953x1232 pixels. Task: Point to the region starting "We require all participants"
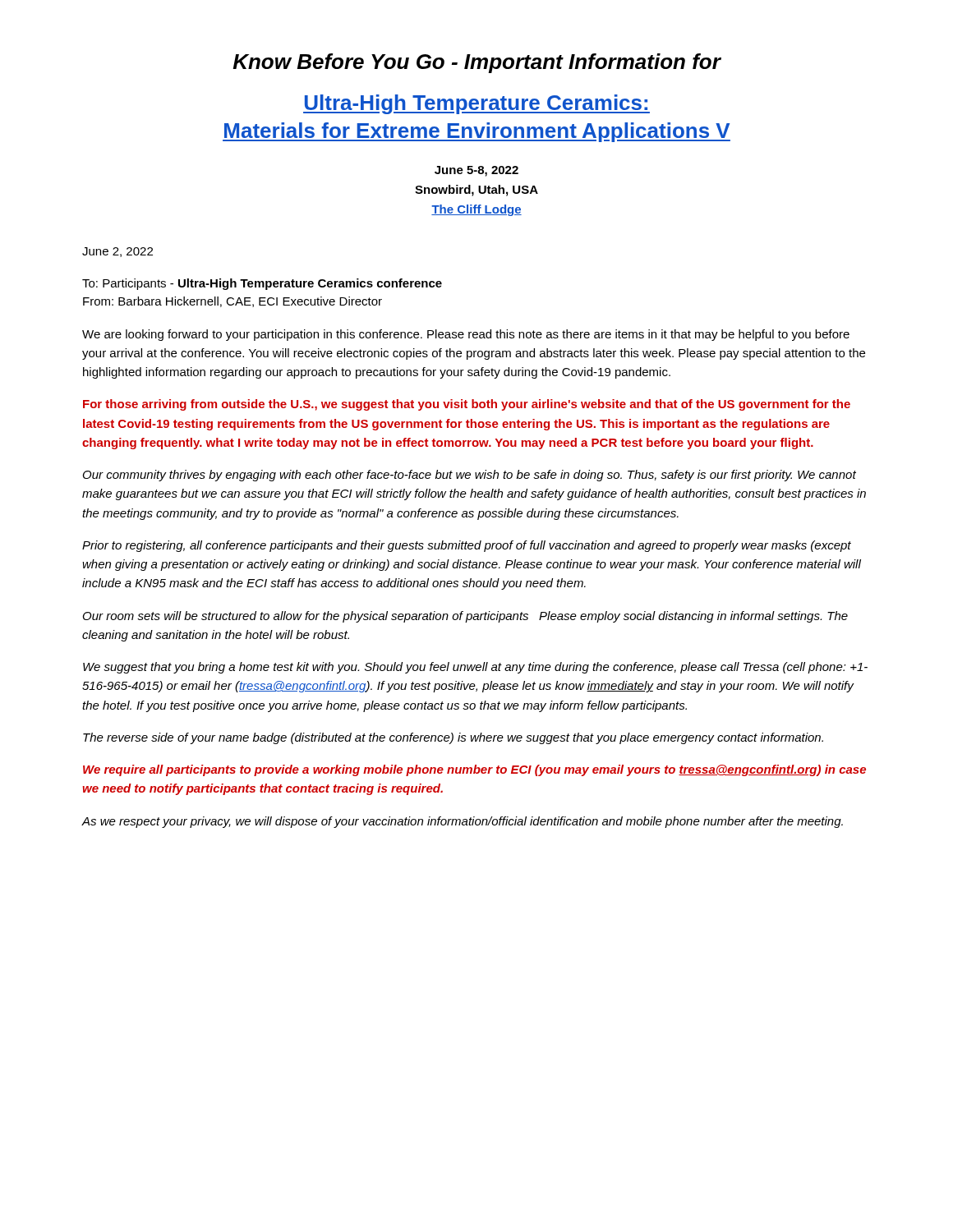tap(474, 779)
